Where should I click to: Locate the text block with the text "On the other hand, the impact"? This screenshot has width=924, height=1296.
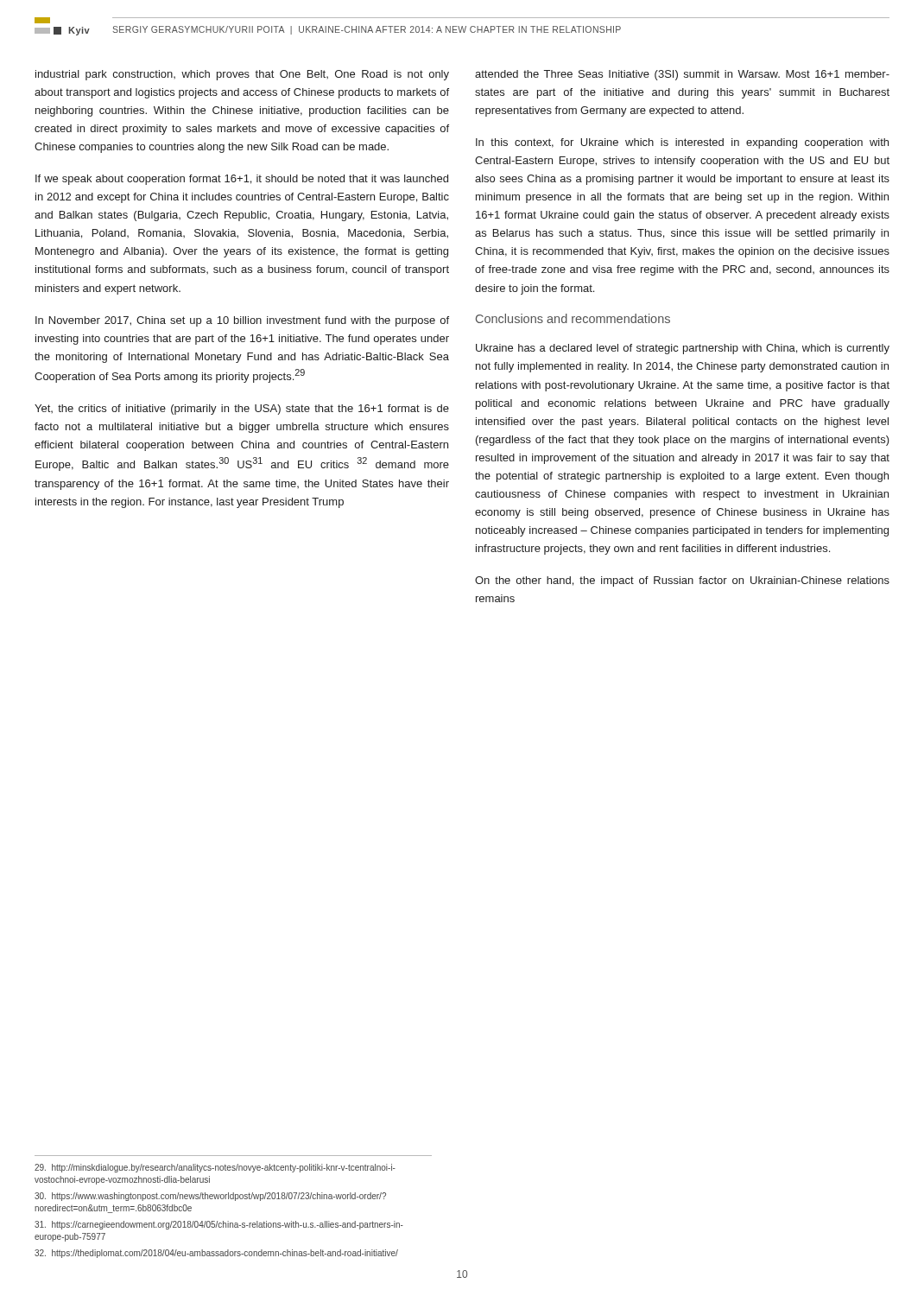tap(682, 589)
